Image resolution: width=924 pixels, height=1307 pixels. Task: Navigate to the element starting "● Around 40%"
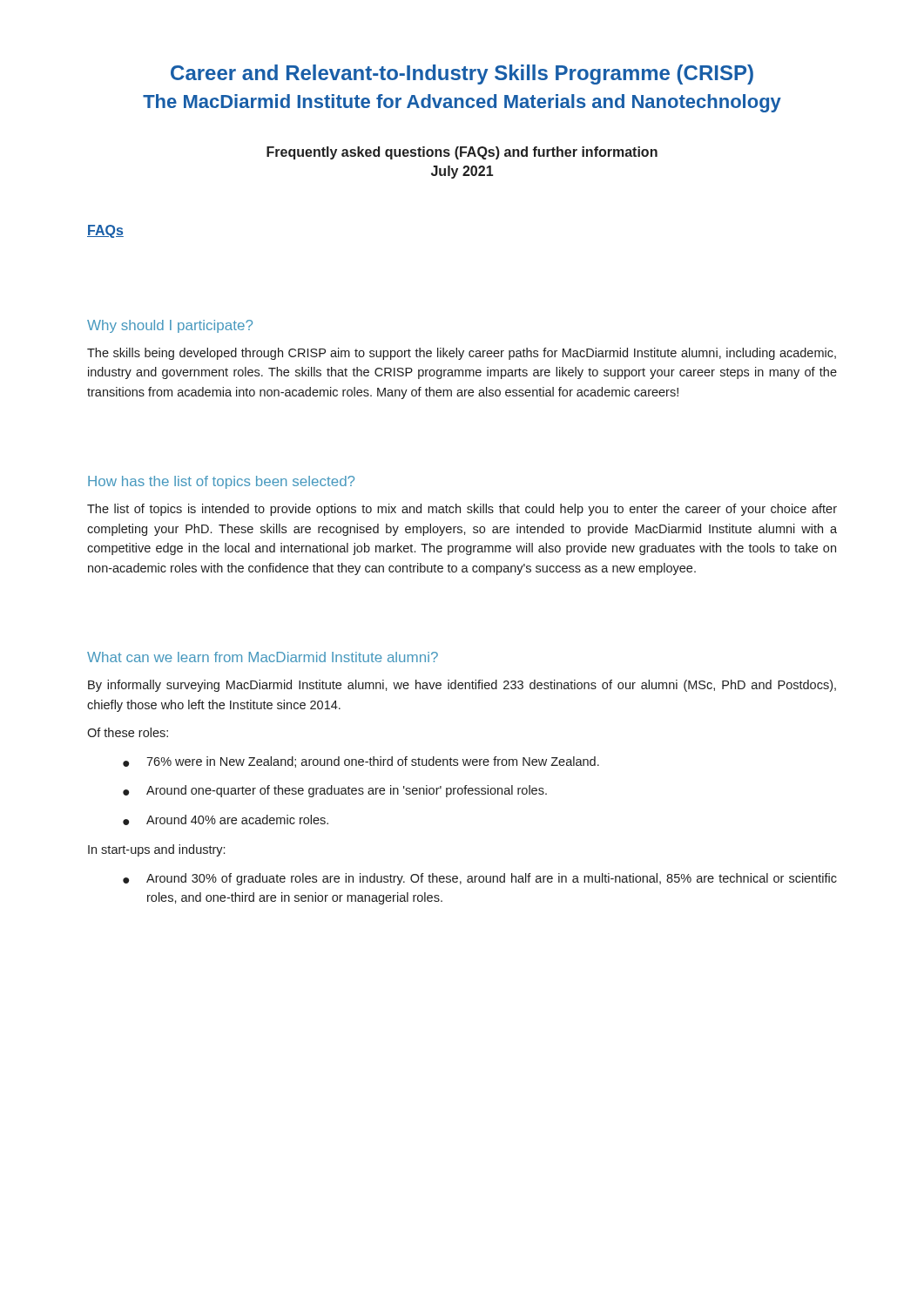pyautogui.click(x=226, y=820)
